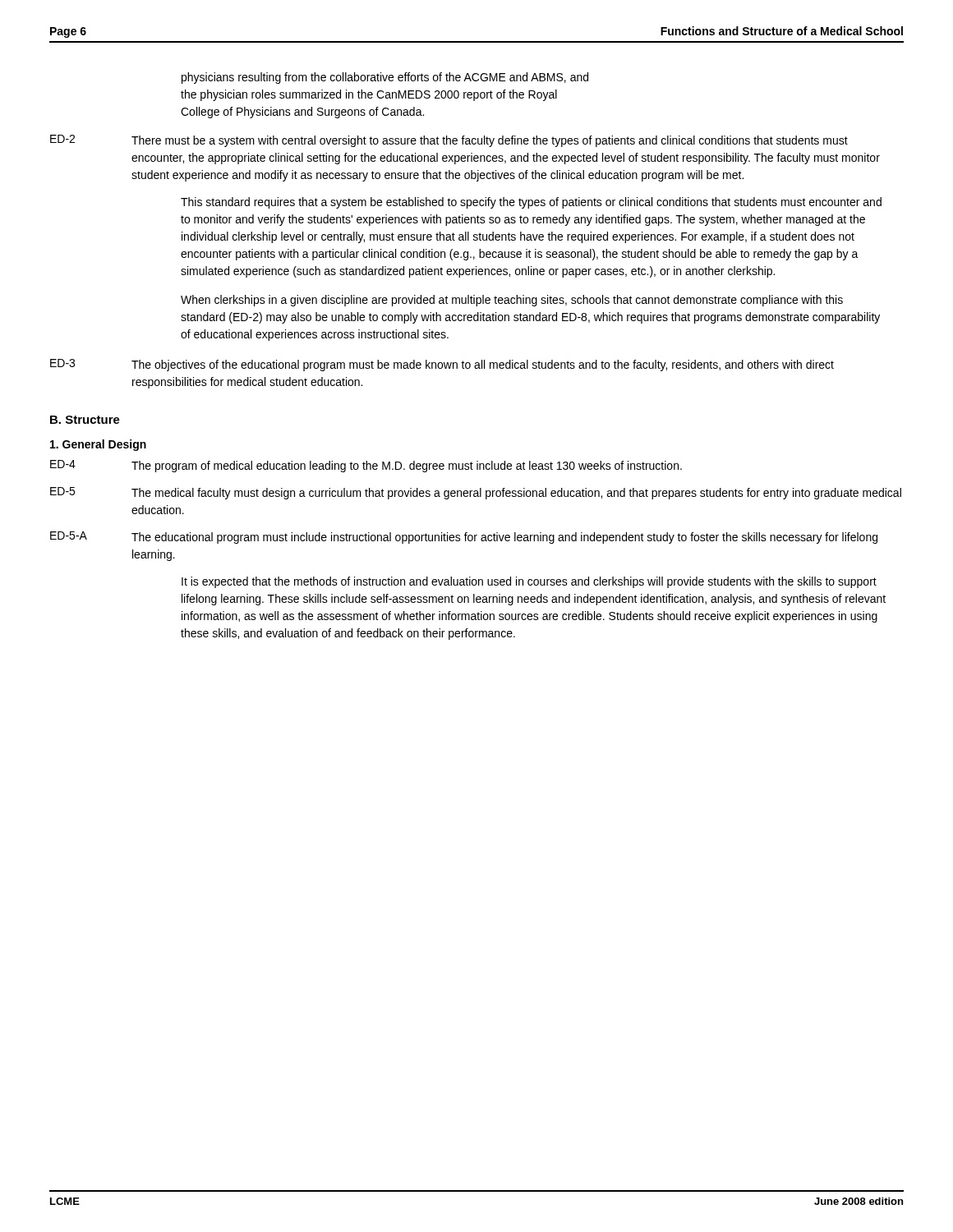The image size is (953, 1232).
Task: Locate the list item that says "ED-5-A The educational program must include instructional"
Action: pos(476,546)
